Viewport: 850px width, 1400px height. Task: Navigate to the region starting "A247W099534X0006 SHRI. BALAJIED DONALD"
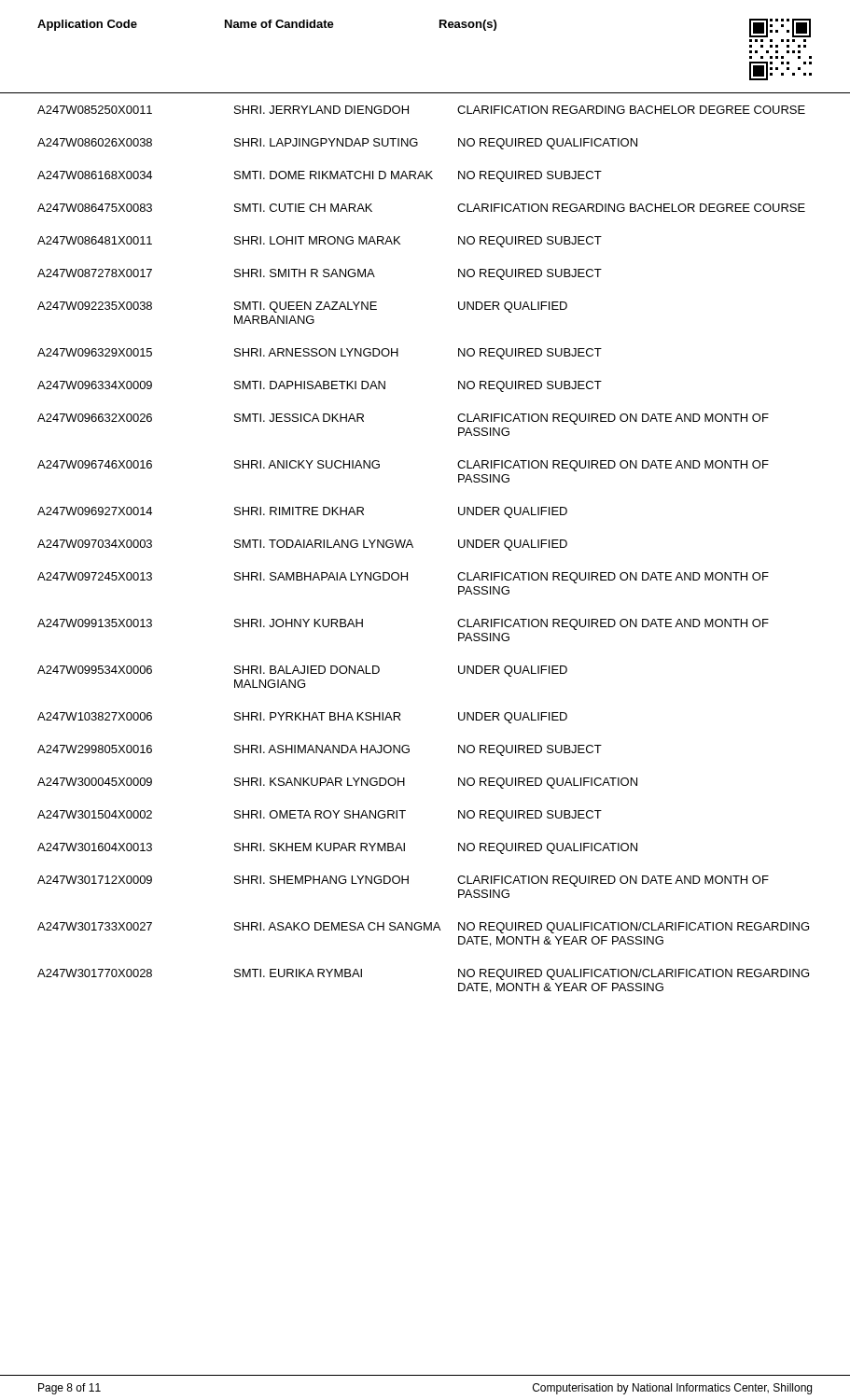pyautogui.click(x=302, y=671)
